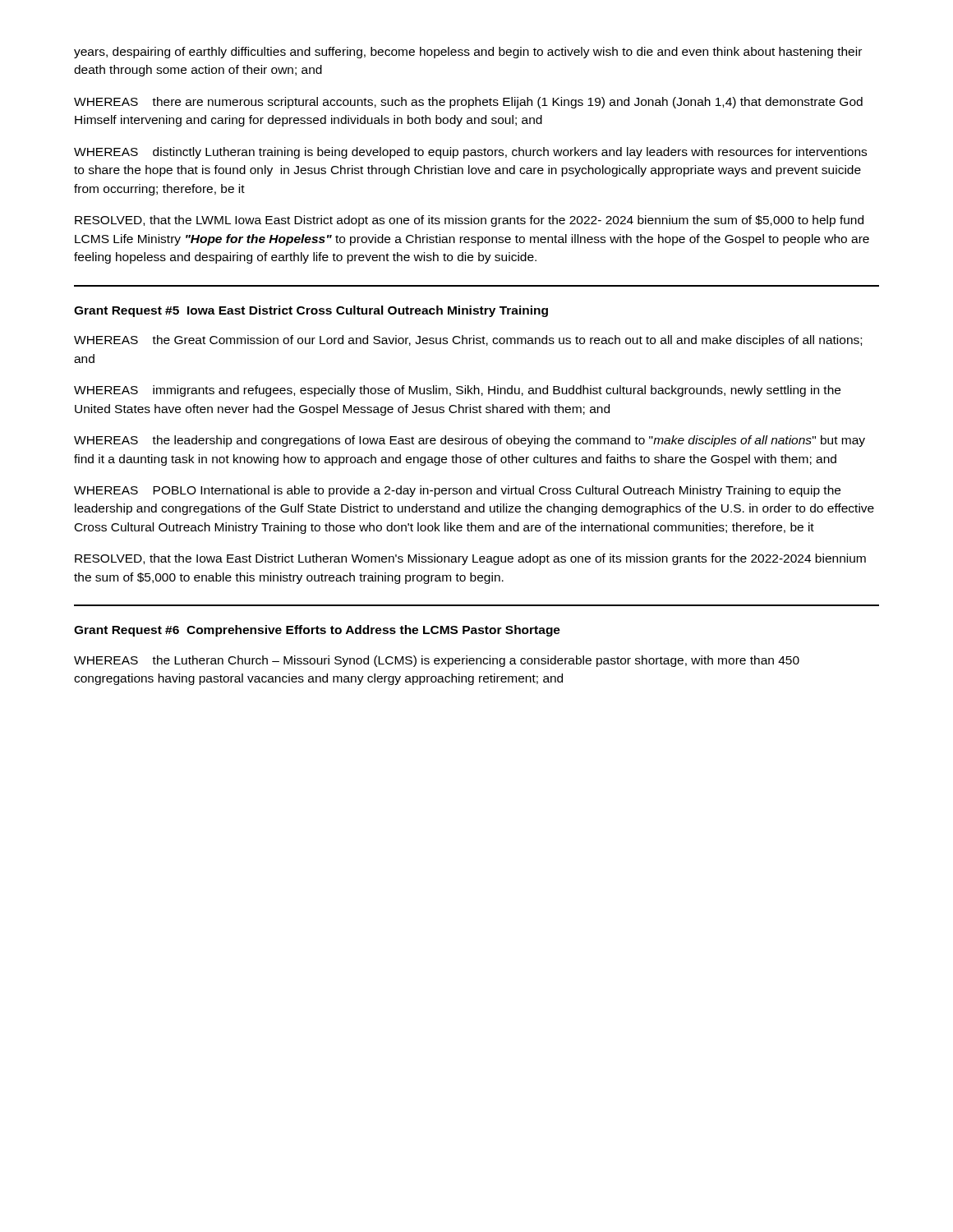Point to the passage starting "WHEREAS the Lutheran Church – Missouri"
Screen dimensions: 1232x953
click(x=437, y=669)
